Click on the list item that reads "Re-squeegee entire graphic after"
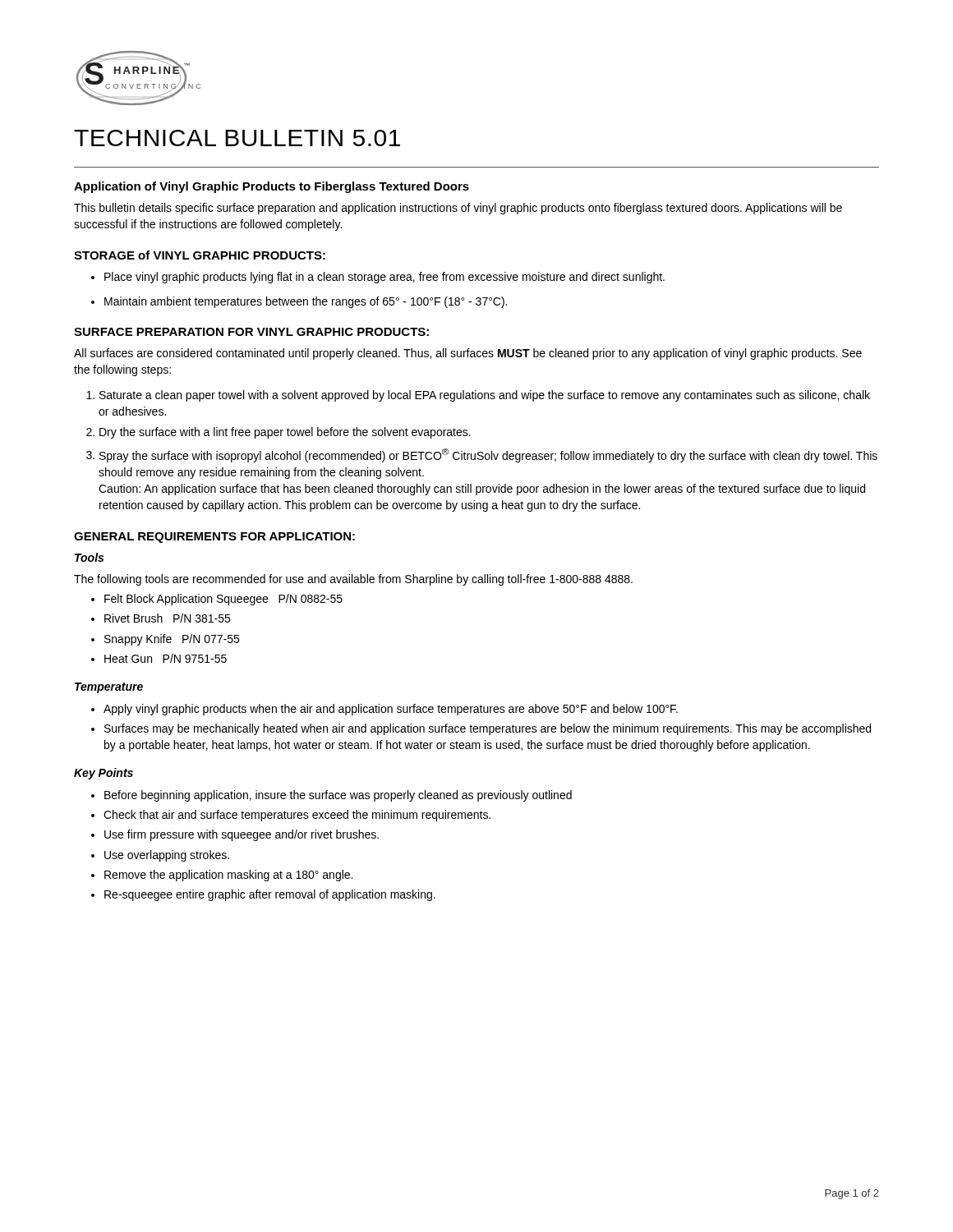 point(263,895)
